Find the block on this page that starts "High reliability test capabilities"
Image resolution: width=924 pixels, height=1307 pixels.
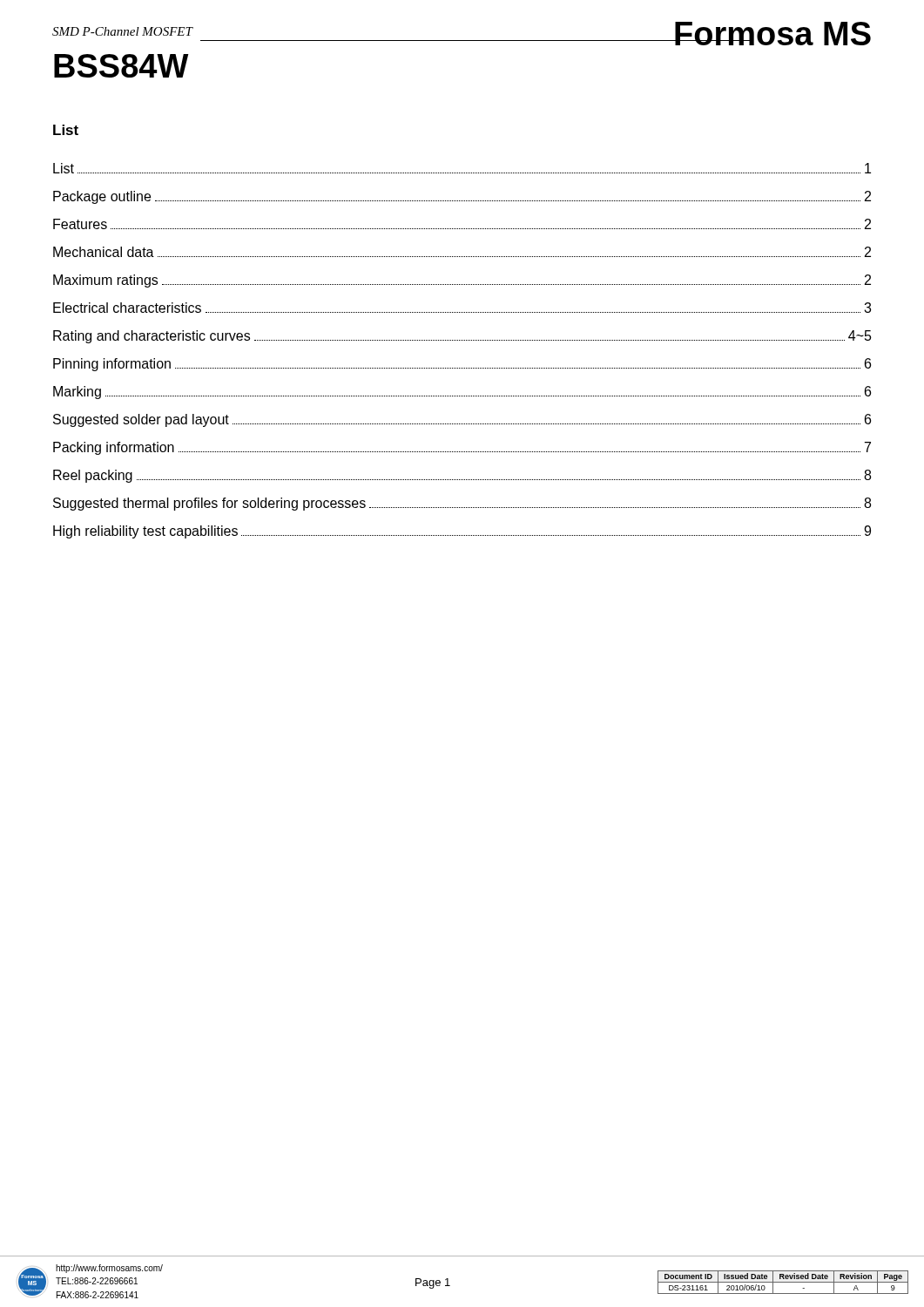pos(462,532)
